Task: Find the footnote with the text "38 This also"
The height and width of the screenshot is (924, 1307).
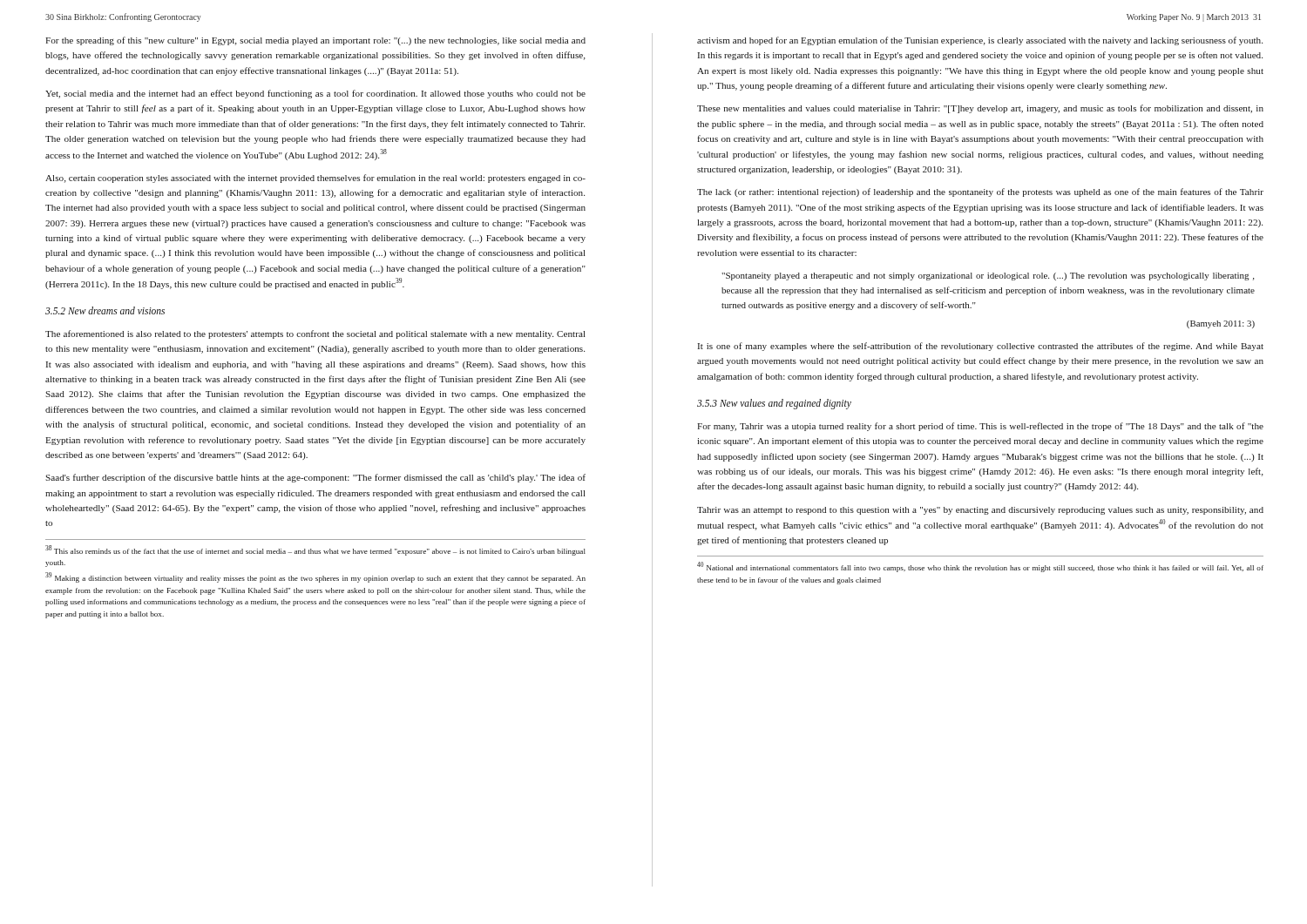Action: click(x=315, y=557)
